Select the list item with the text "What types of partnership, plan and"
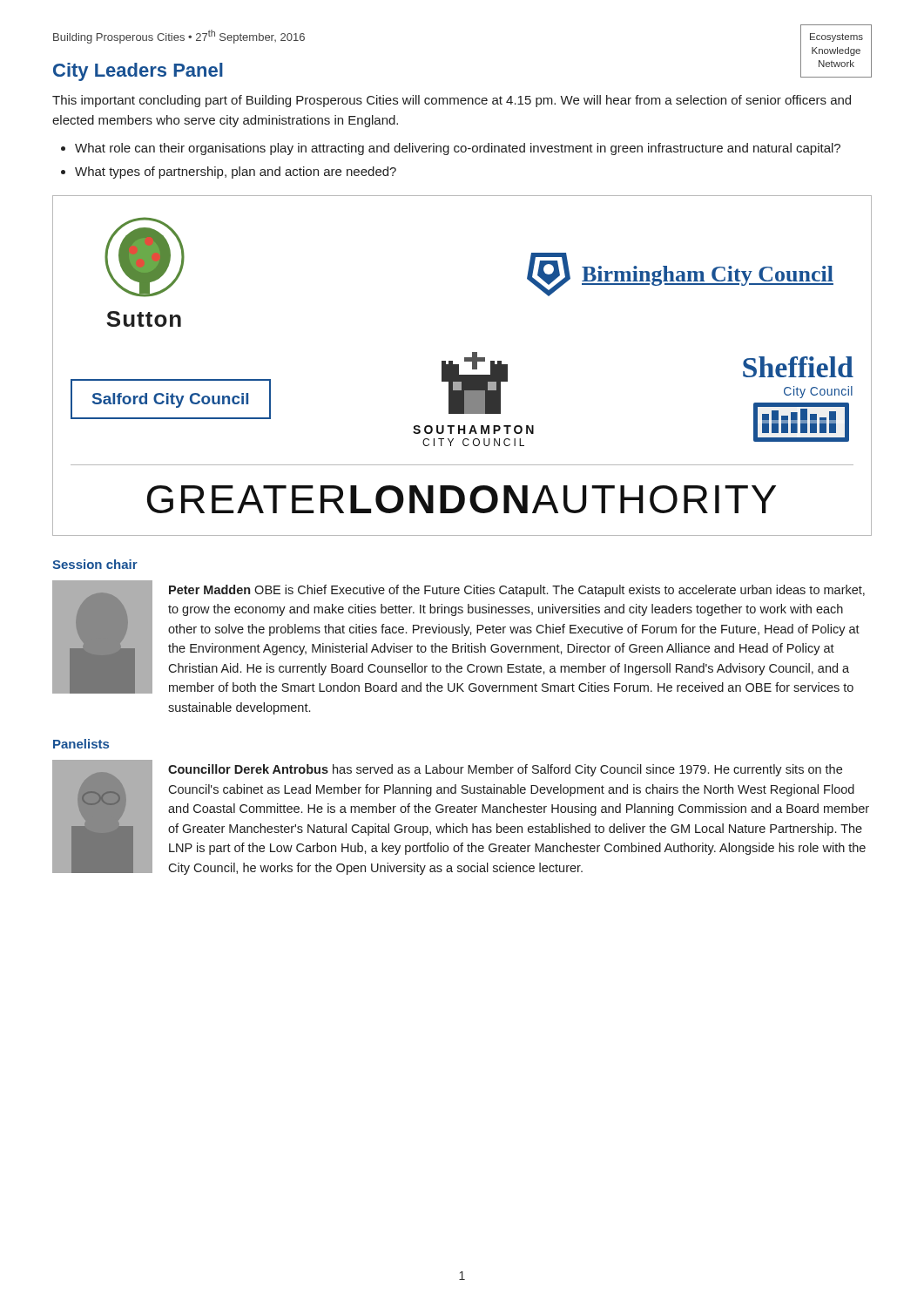The height and width of the screenshot is (1307, 924). pos(236,171)
